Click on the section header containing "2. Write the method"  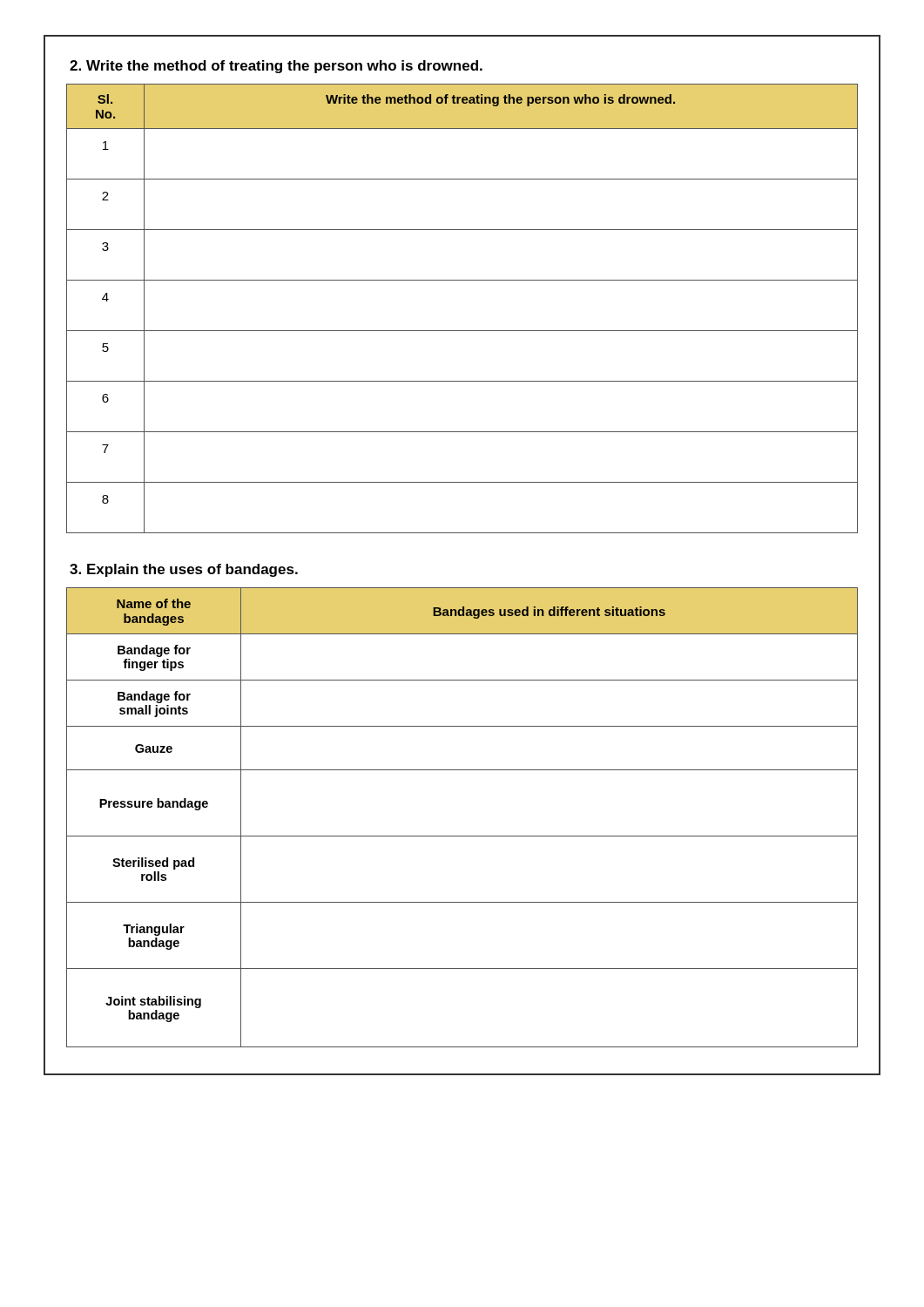(276, 66)
